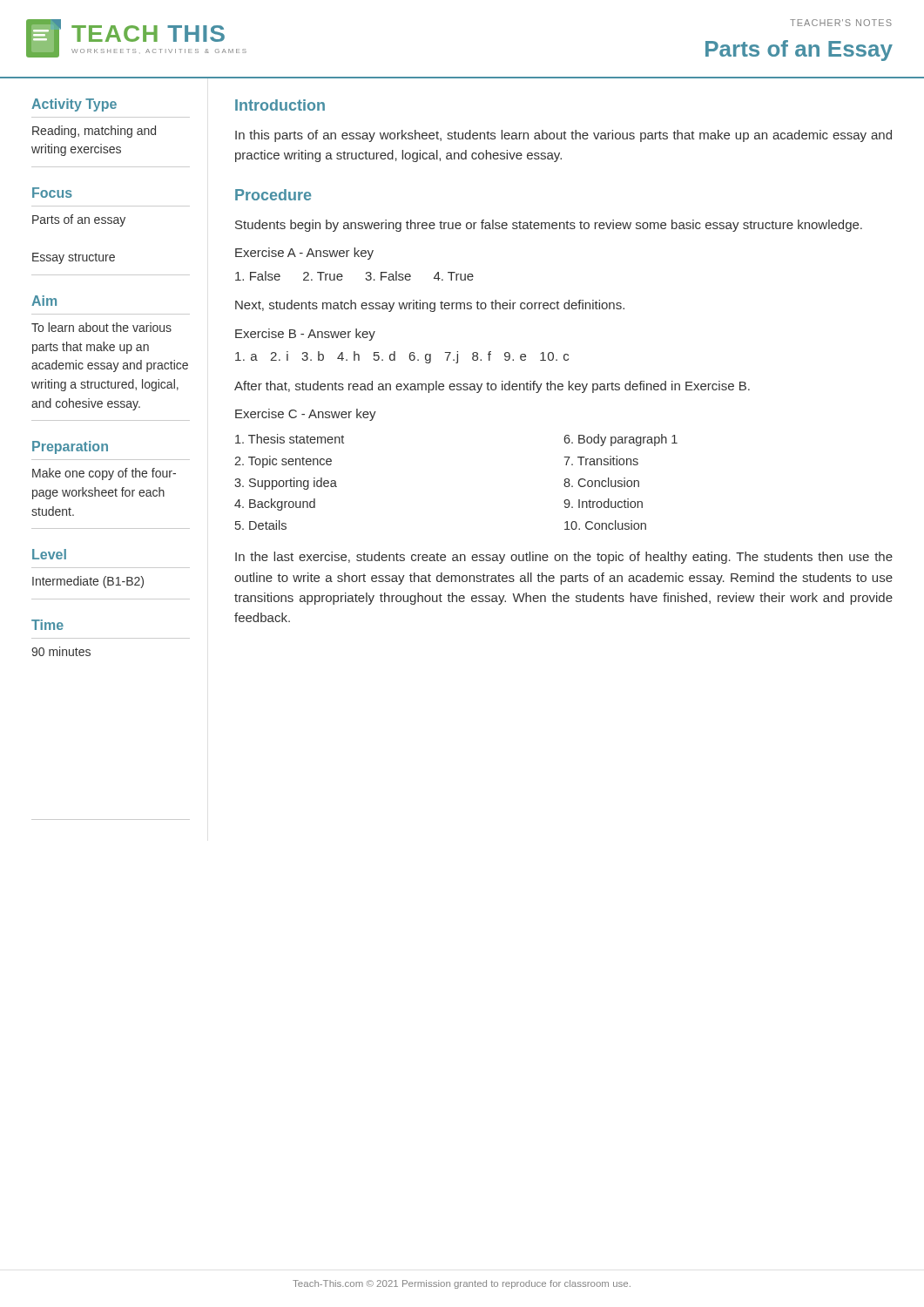Locate the block of text that opens with "Exercise C -"
The height and width of the screenshot is (1307, 924).
(305, 413)
